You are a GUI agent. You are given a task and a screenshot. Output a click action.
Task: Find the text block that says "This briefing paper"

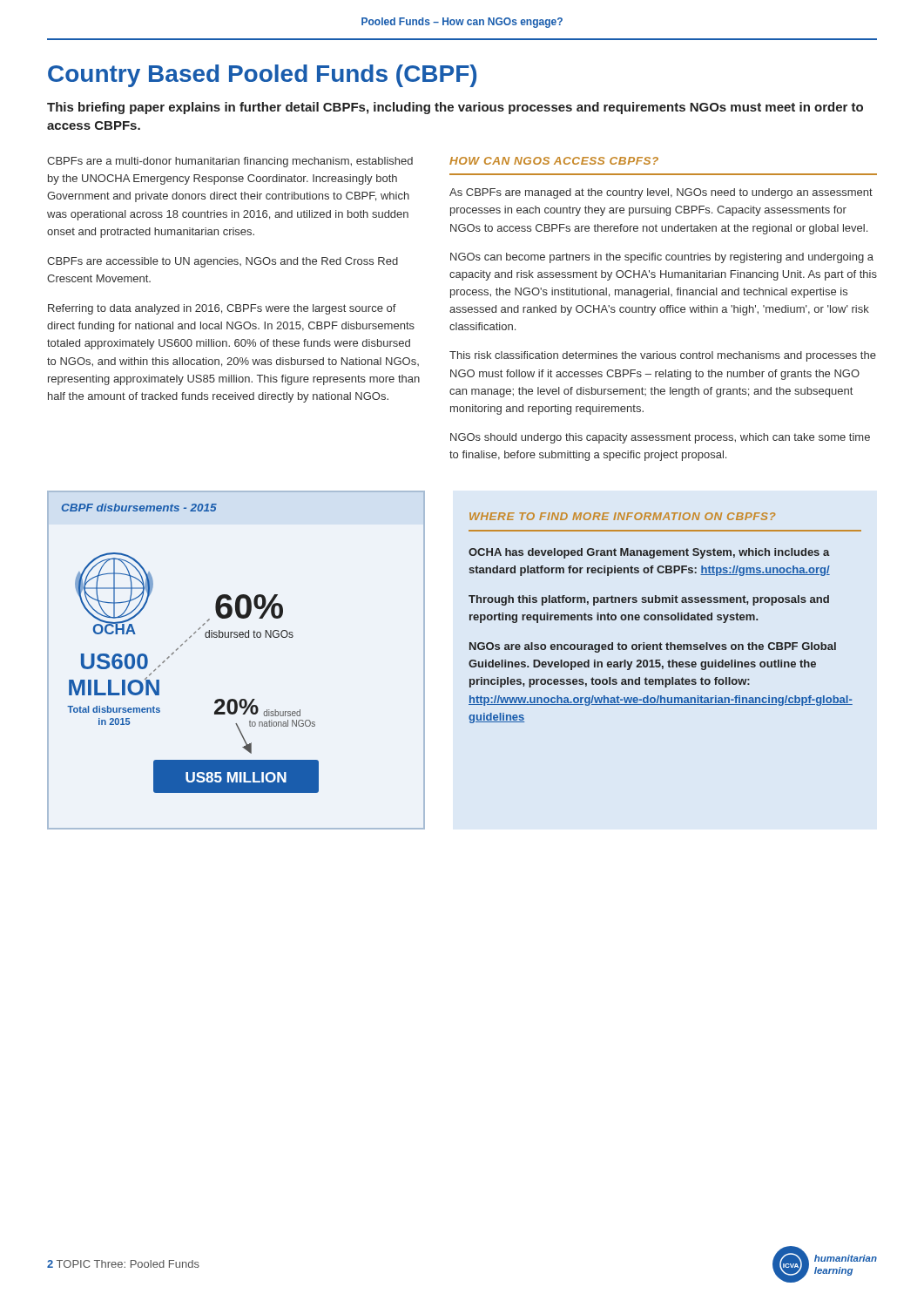click(455, 116)
